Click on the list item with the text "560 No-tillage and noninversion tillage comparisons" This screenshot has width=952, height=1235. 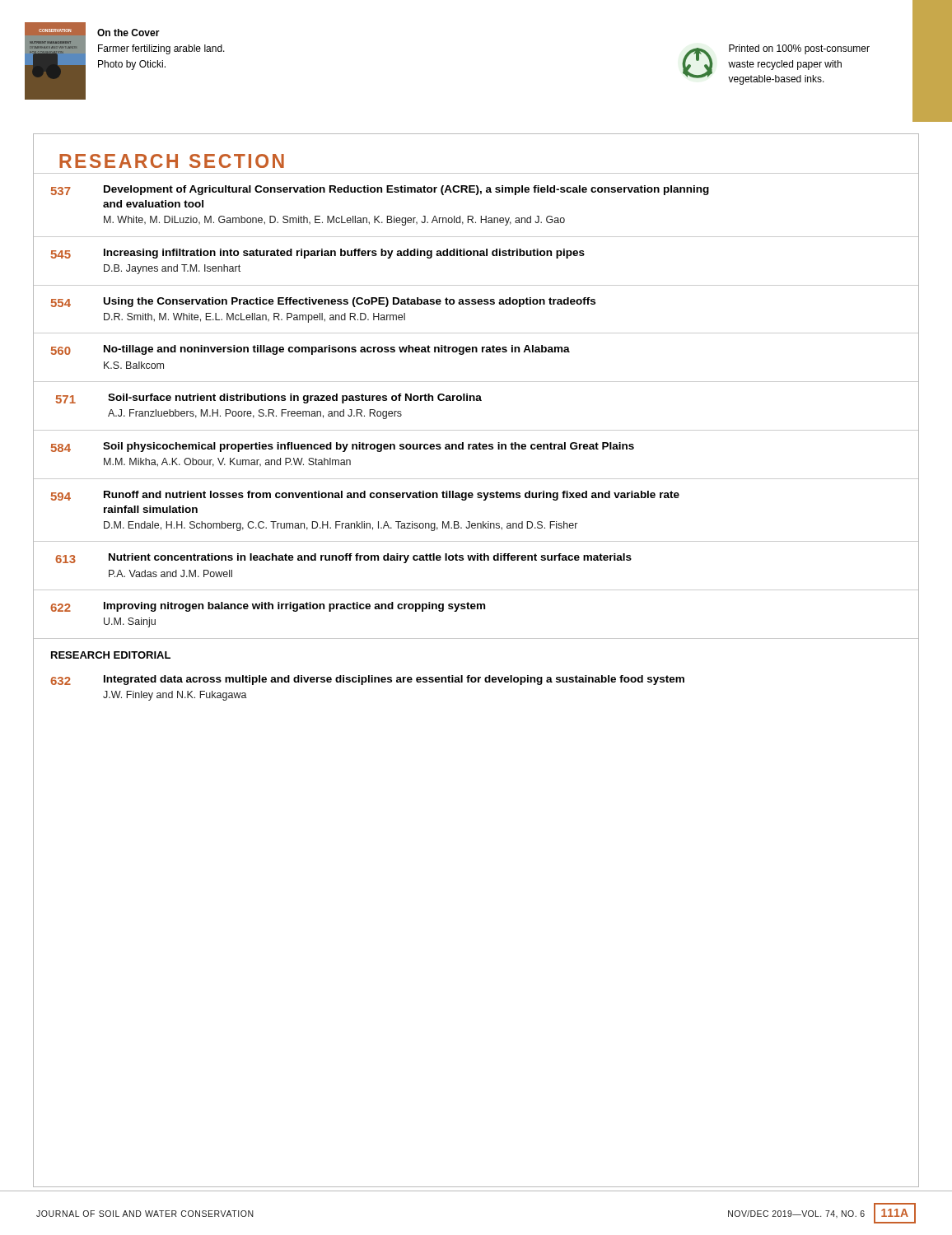[x=476, y=358]
